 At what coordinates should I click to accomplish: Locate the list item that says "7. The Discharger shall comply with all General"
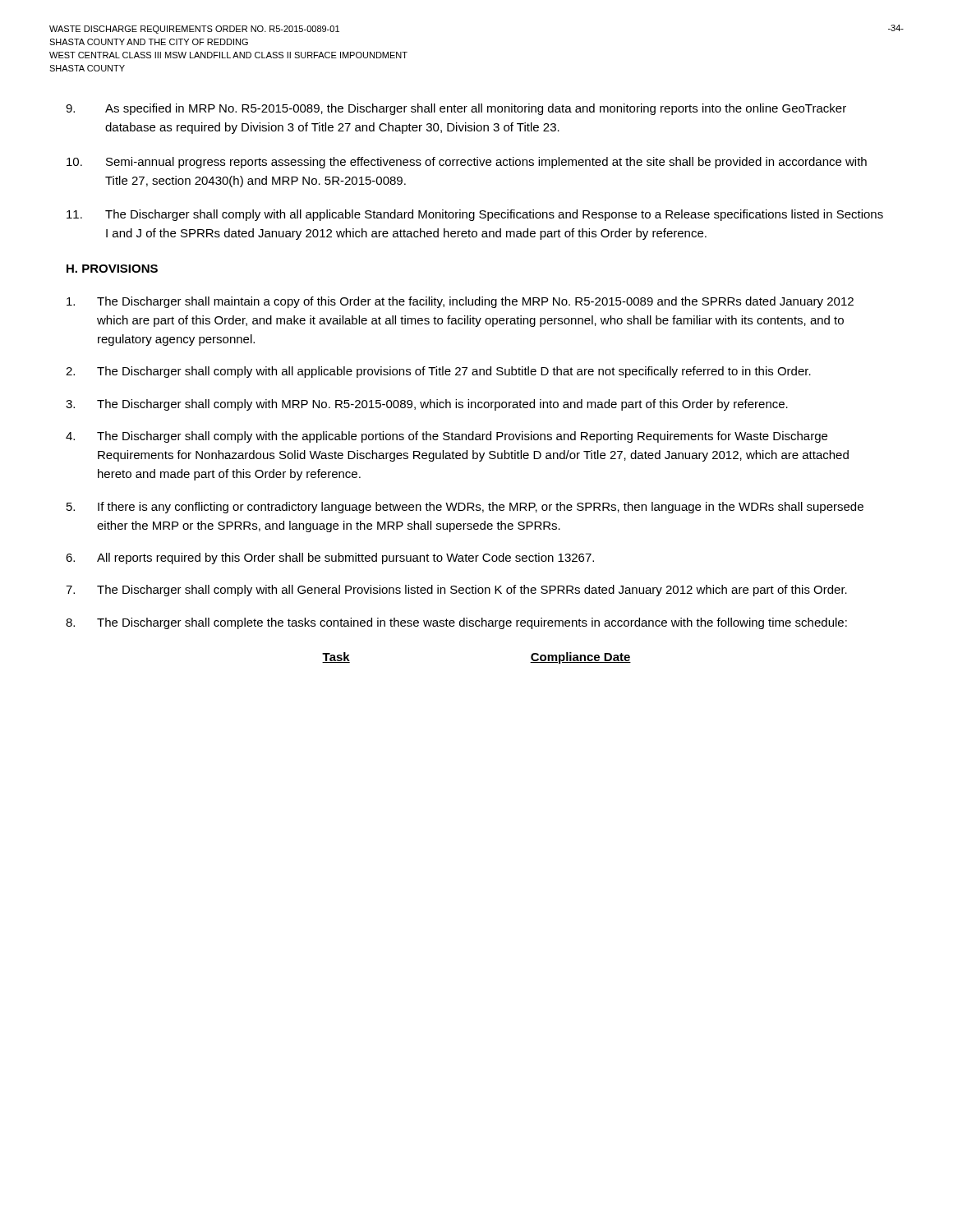(476, 590)
